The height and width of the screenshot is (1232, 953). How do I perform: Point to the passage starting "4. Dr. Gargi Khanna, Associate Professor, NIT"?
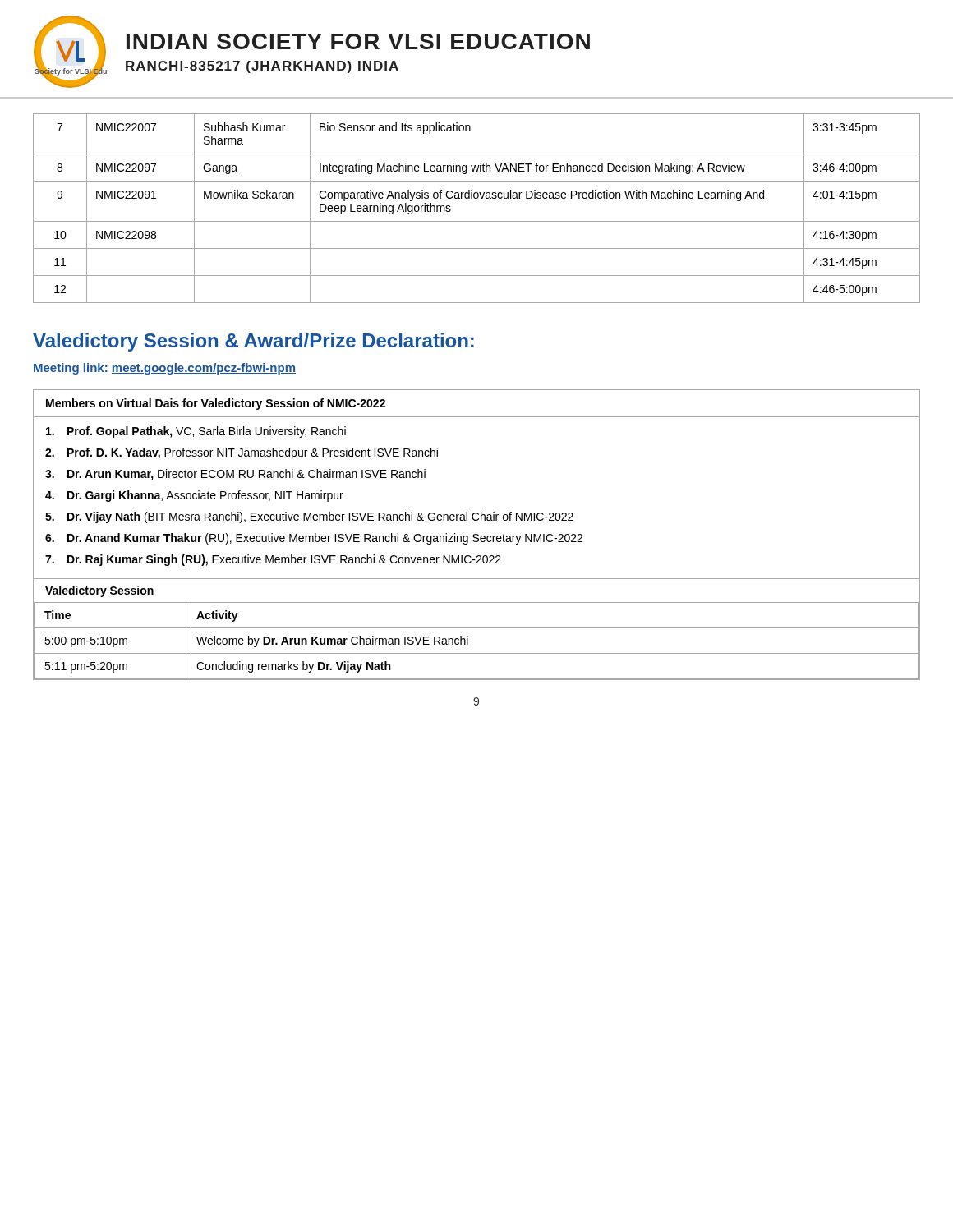tap(194, 496)
